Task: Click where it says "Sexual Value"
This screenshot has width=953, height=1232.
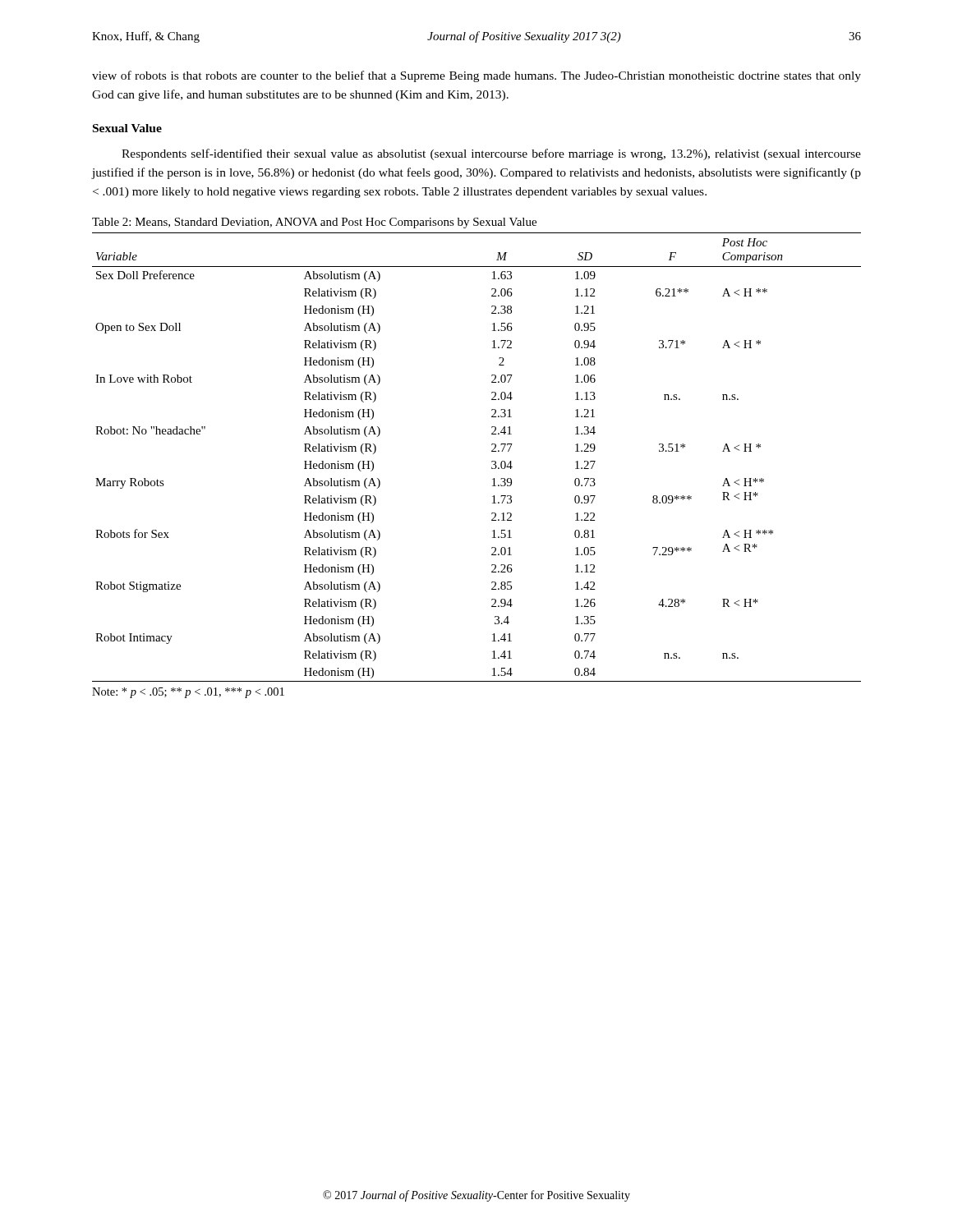Action: click(127, 127)
